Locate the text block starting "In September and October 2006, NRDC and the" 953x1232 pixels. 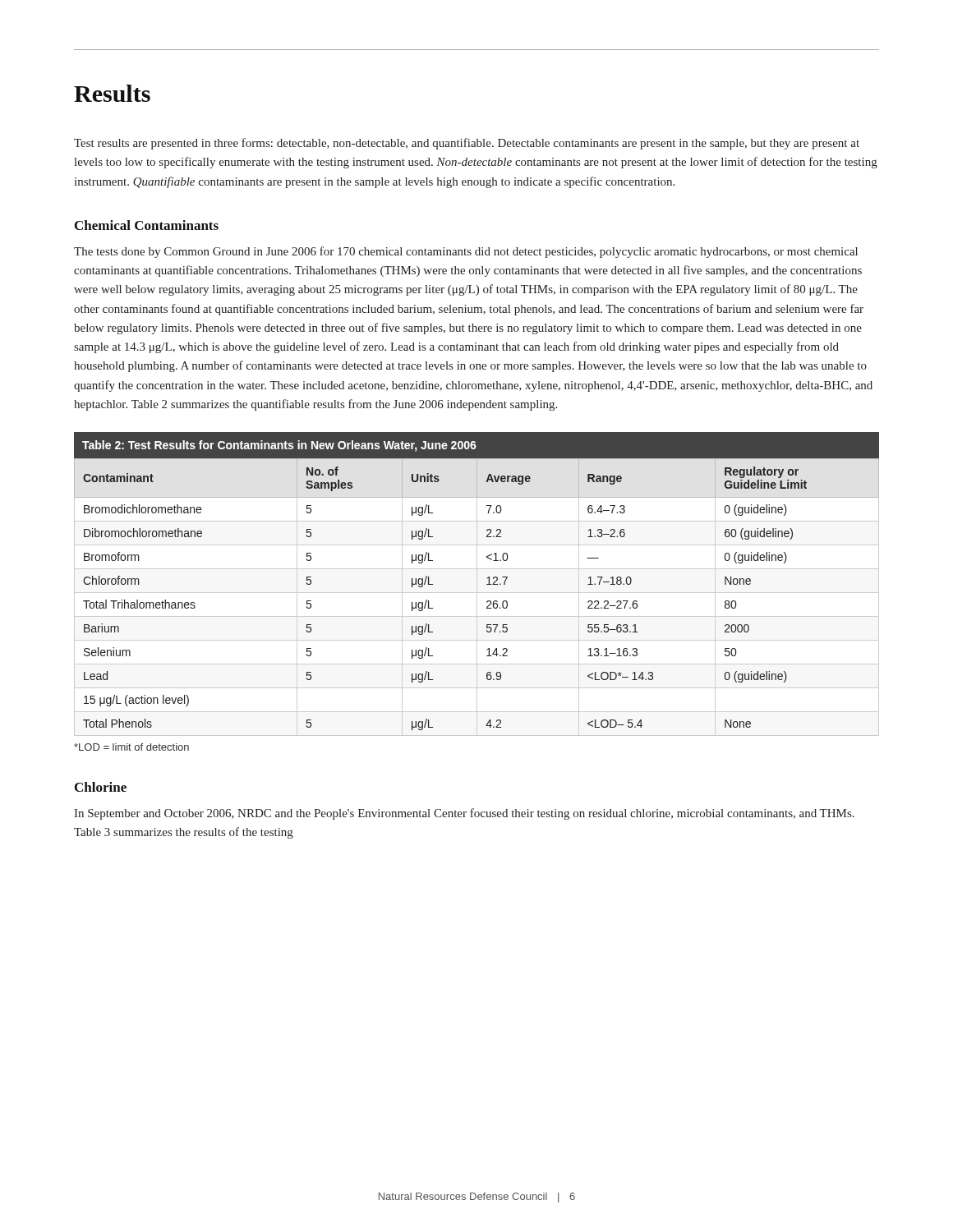tap(476, 823)
